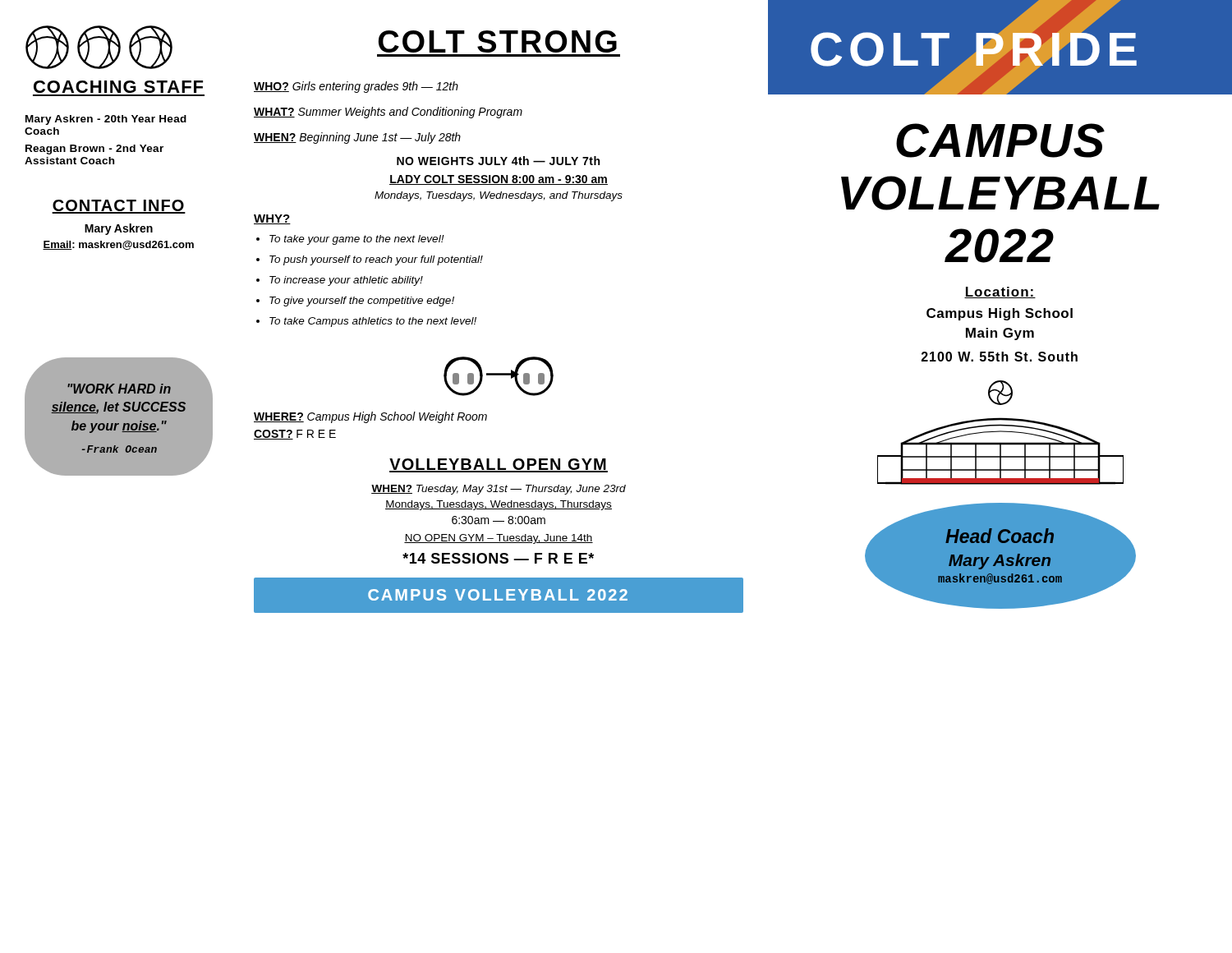Locate the block of text that opens with "WHERE? Campus High School Weight"
The image size is (1232, 953).
(x=371, y=417)
